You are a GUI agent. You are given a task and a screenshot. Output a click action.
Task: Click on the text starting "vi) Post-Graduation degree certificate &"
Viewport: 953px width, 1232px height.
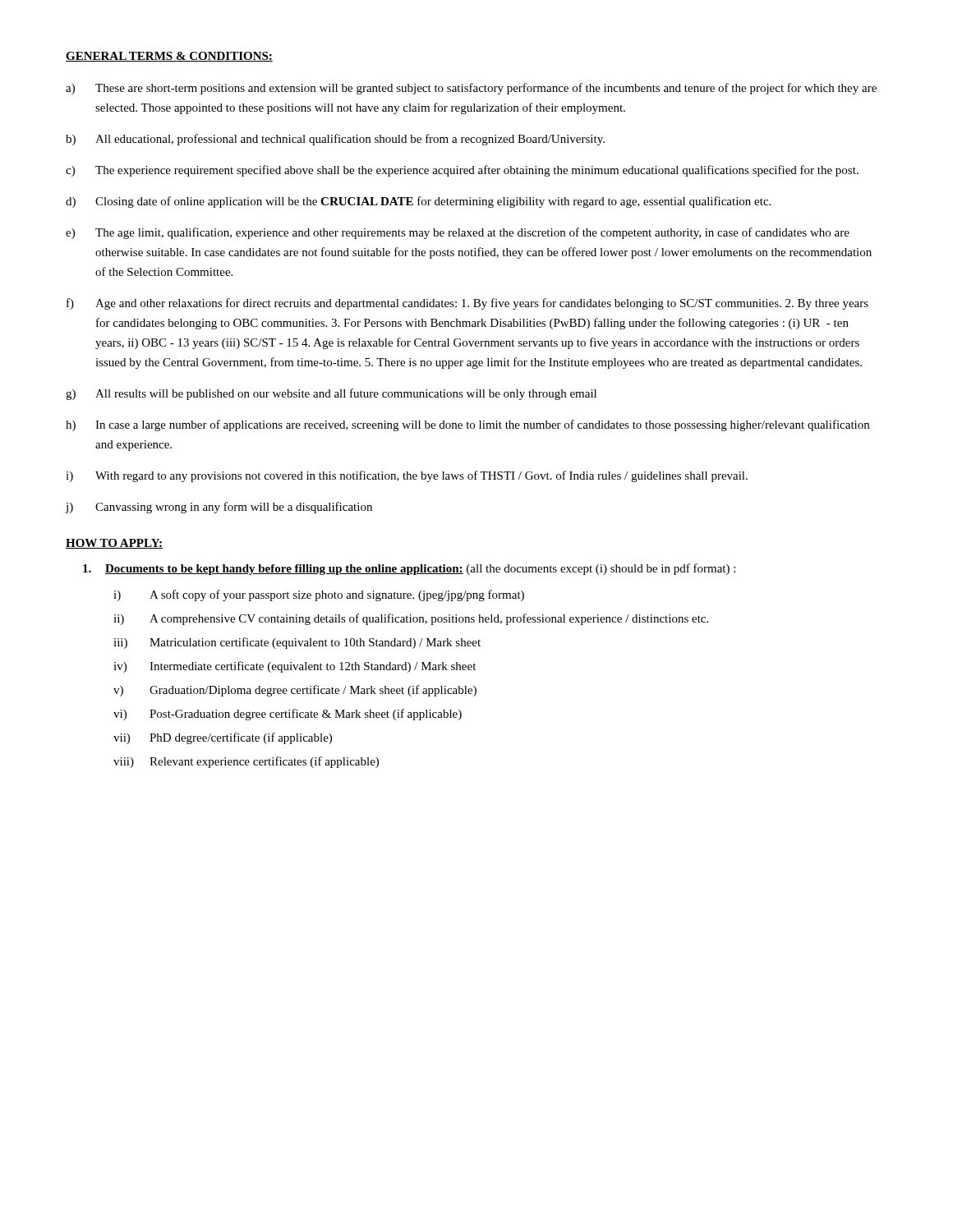tap(288, 715)
